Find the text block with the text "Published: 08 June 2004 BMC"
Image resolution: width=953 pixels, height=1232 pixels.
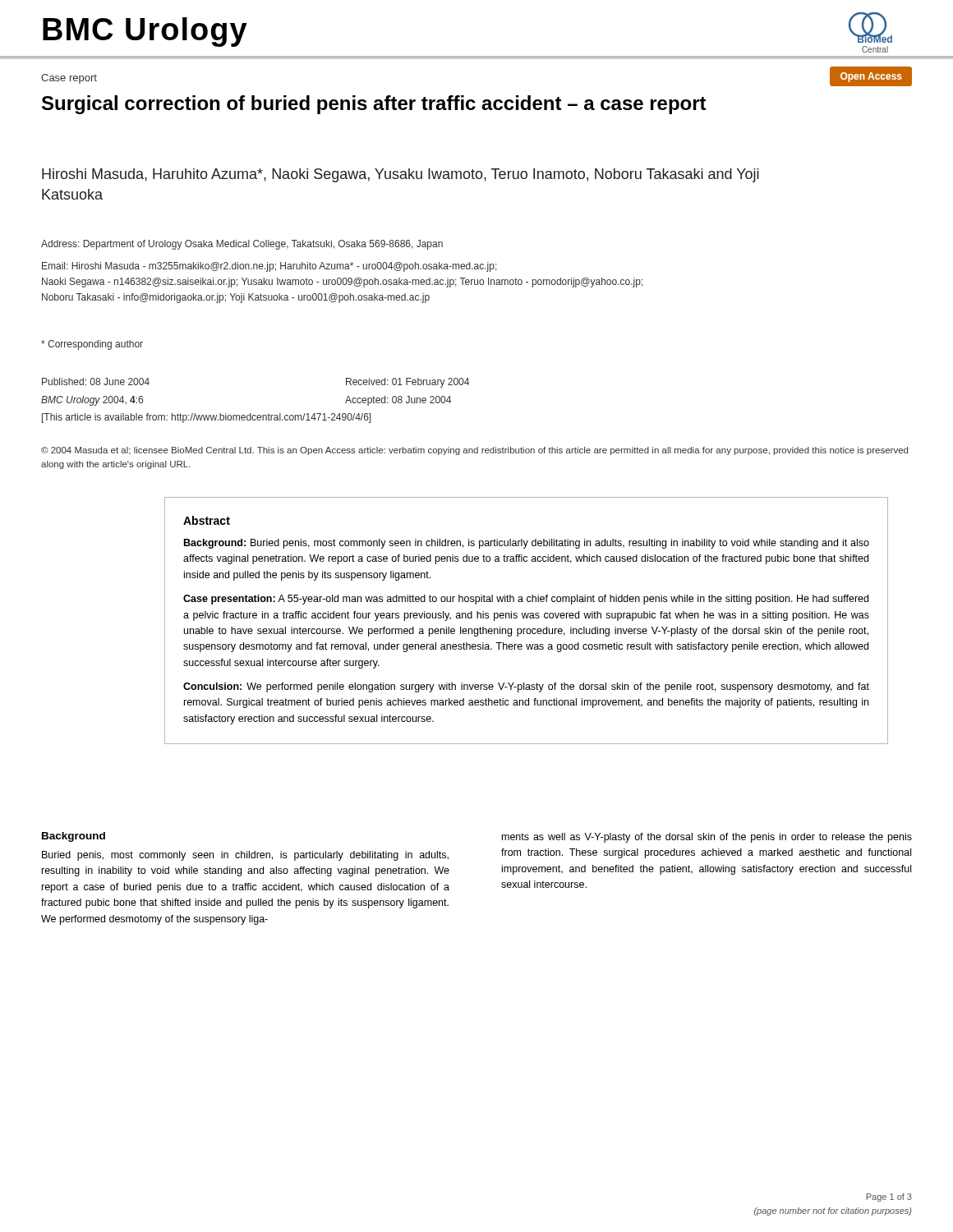coord(95,382)
